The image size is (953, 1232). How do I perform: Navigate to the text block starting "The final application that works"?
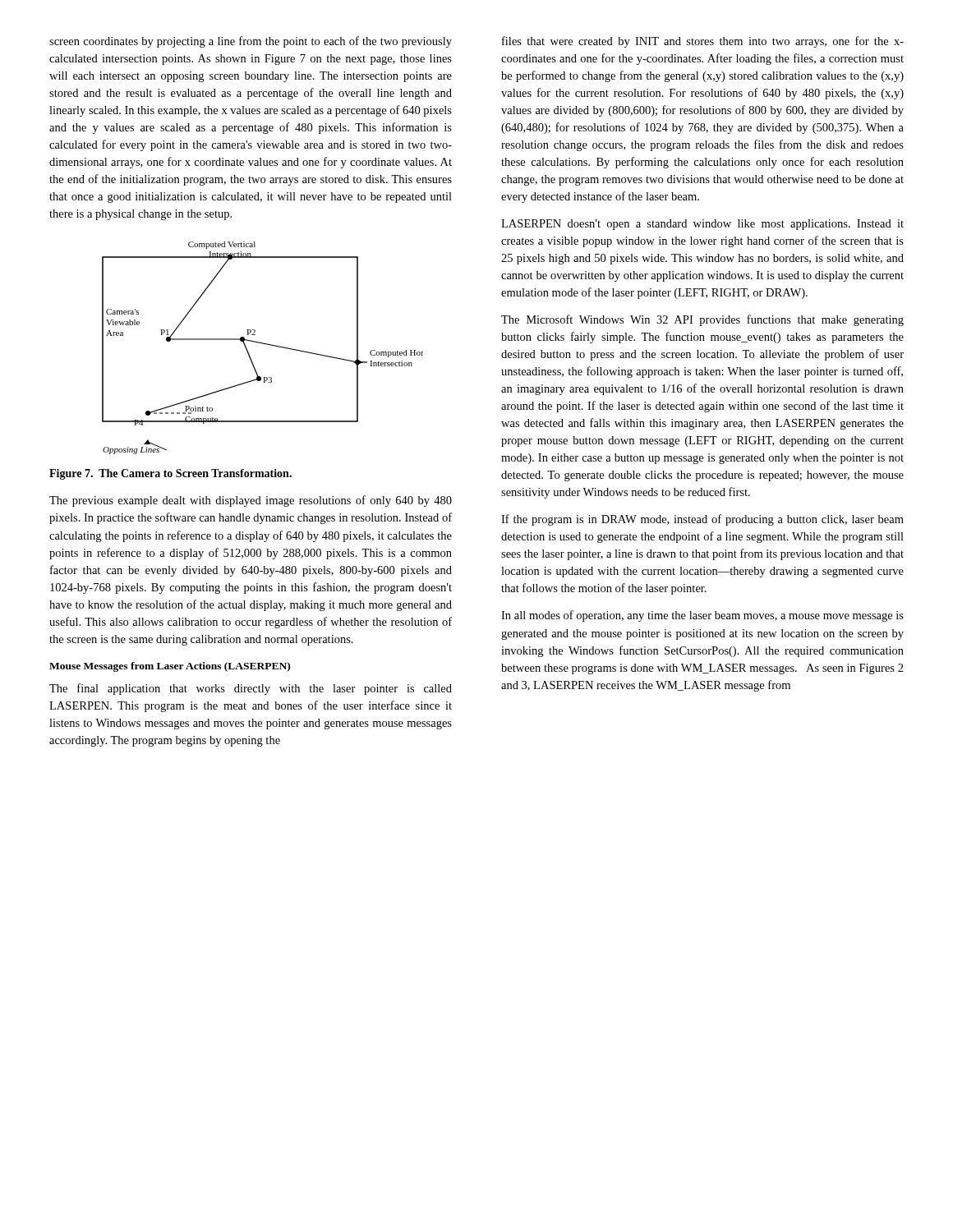pos(251,714)
